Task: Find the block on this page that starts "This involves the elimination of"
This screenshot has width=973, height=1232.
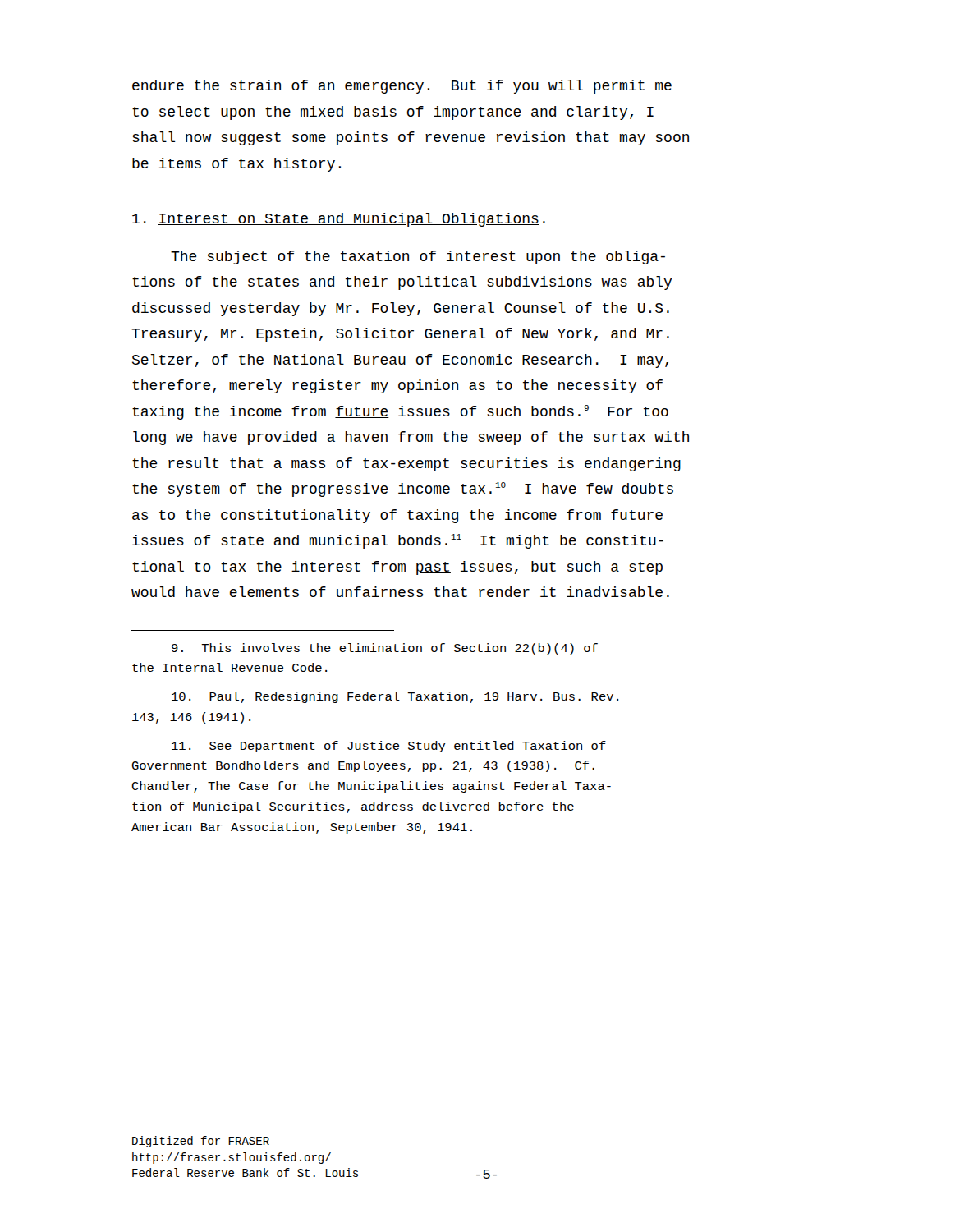Action: point(365,659)
